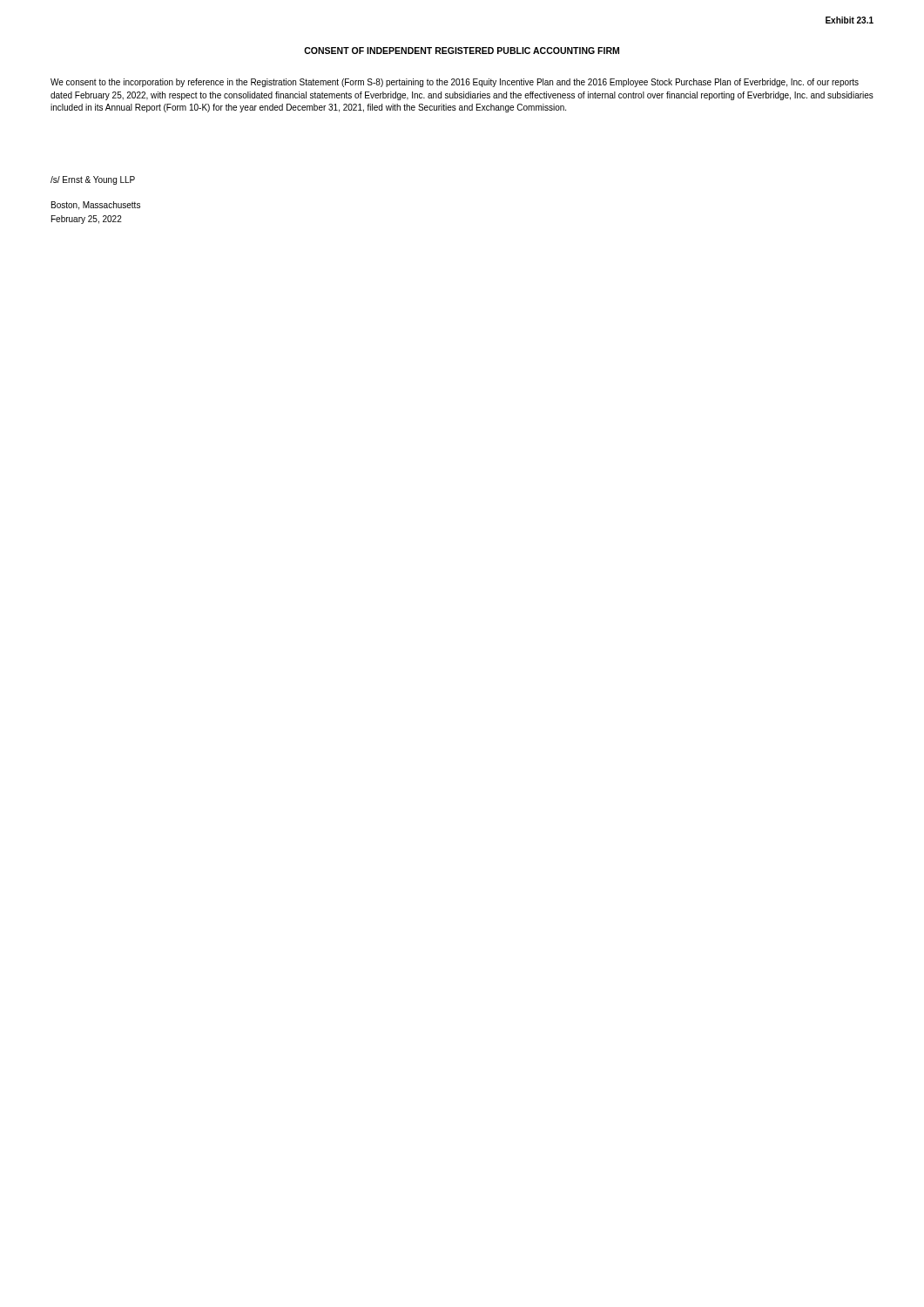The image size is (924, 1307).
Task: Click on the block starting "CONSENT OF INDEPENDENT"
Action: coord(462,51)
